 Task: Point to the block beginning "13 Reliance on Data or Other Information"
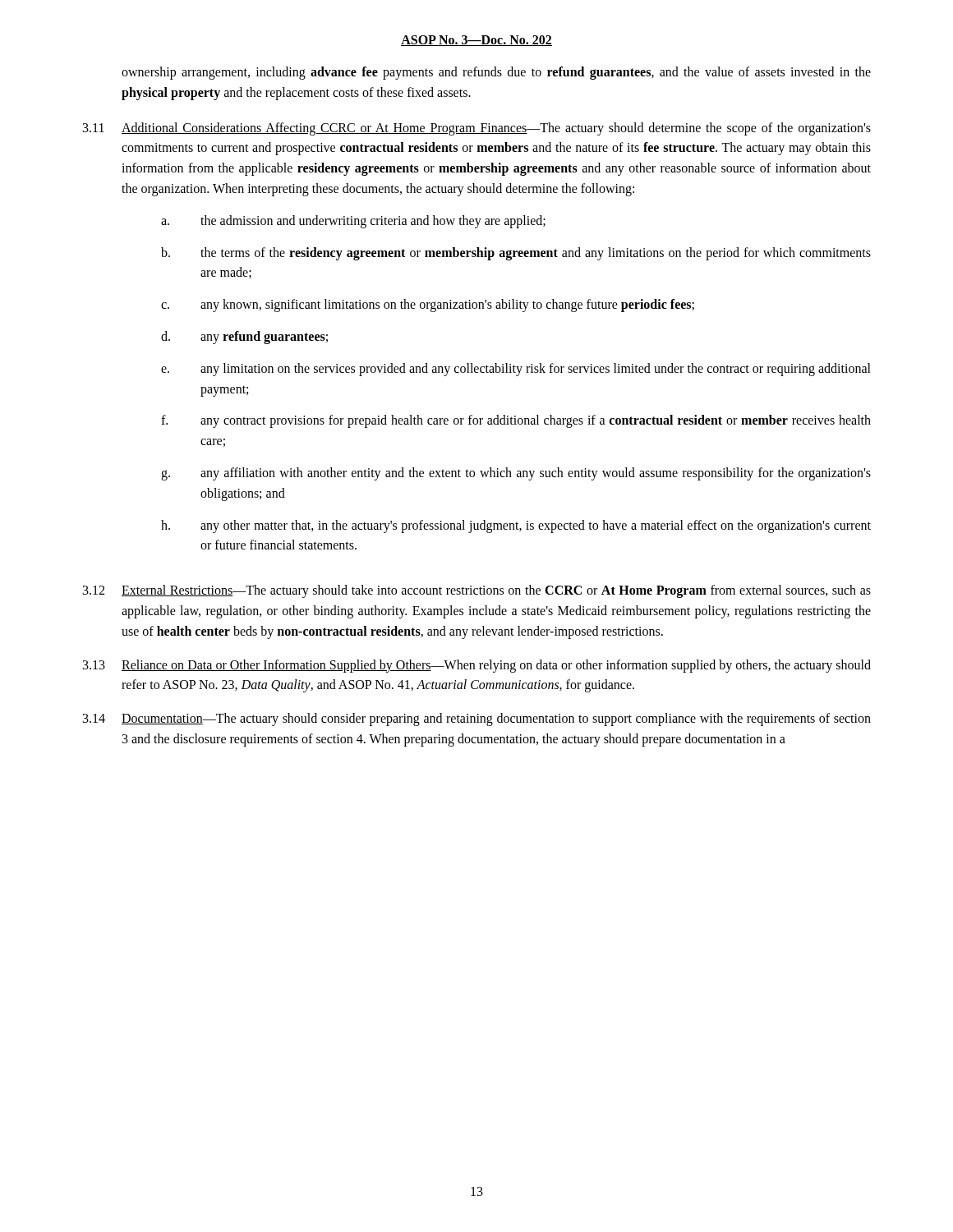pos(476,675)
